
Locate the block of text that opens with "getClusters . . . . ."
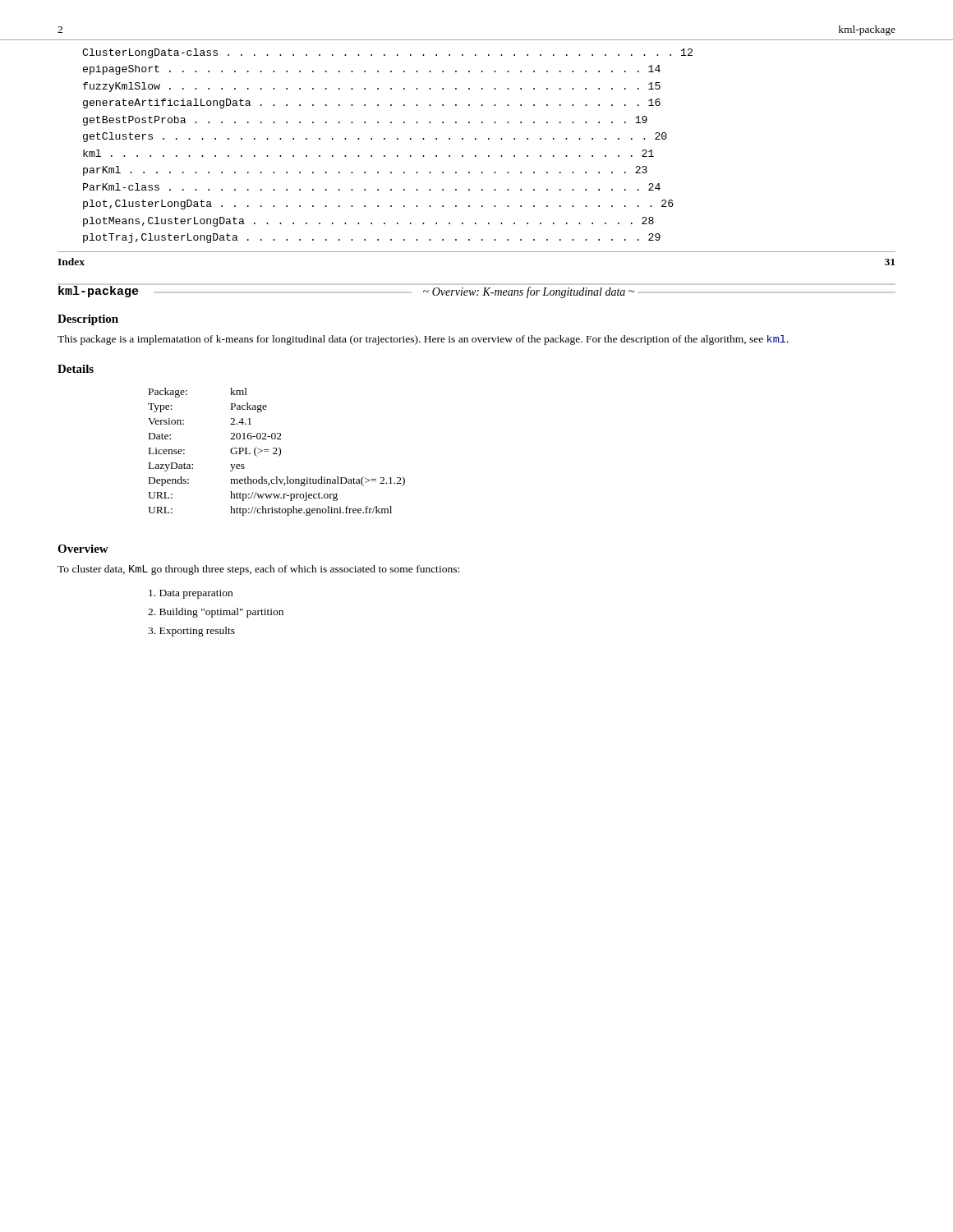[375, 137]
